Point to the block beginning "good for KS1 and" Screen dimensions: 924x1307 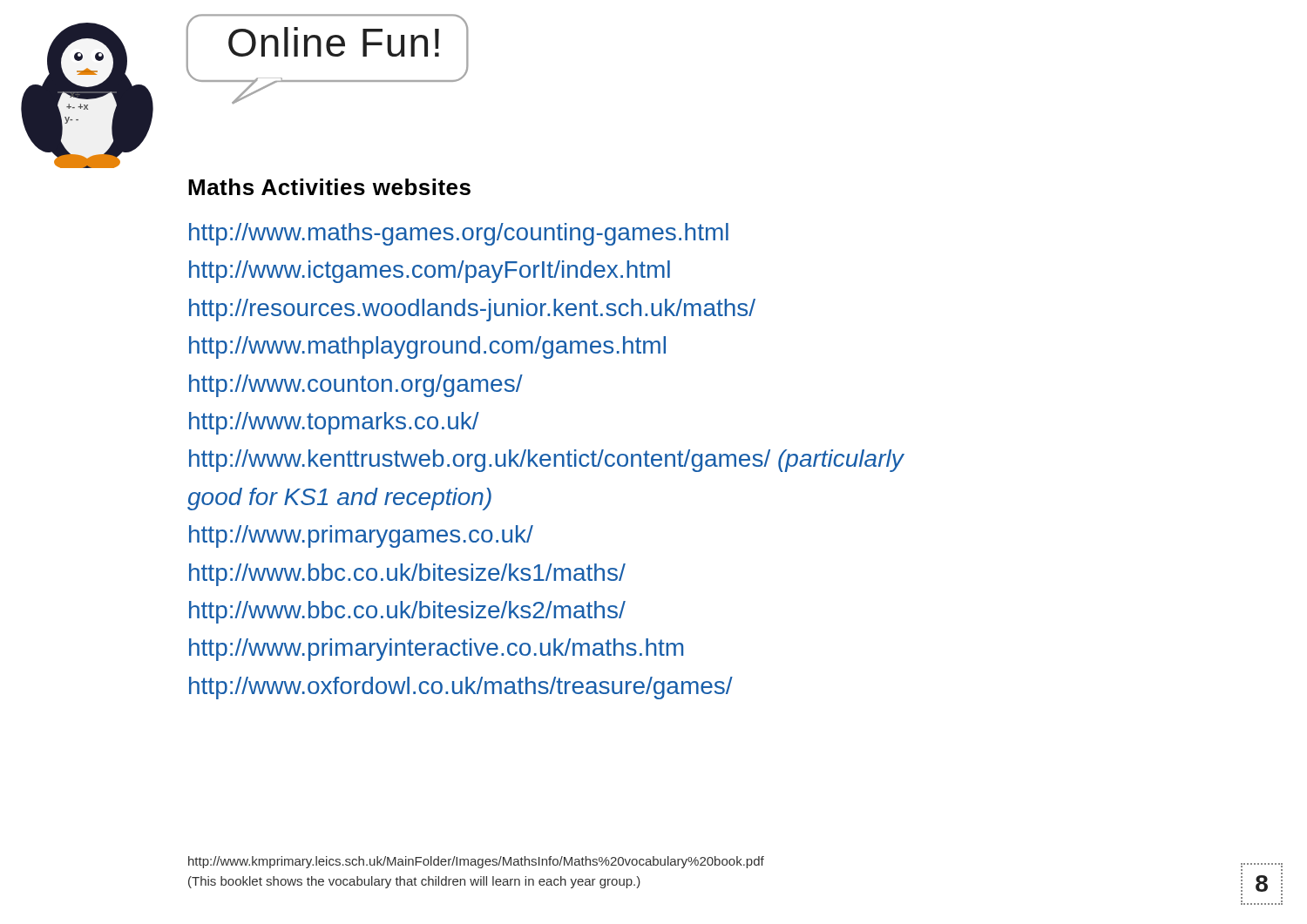[340, 497]
